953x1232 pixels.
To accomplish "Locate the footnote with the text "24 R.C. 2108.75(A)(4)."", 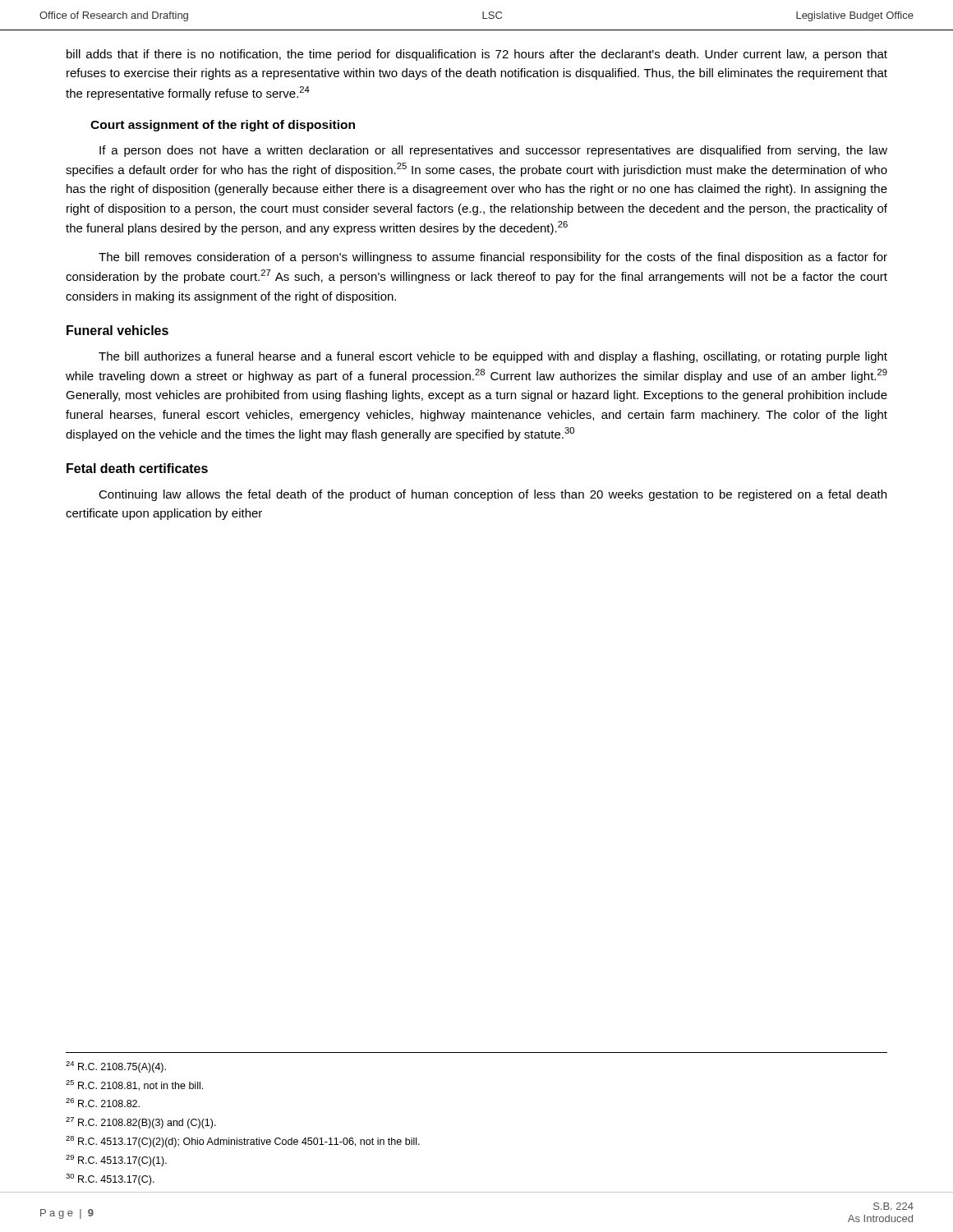I will click(x=116, y=1066).
